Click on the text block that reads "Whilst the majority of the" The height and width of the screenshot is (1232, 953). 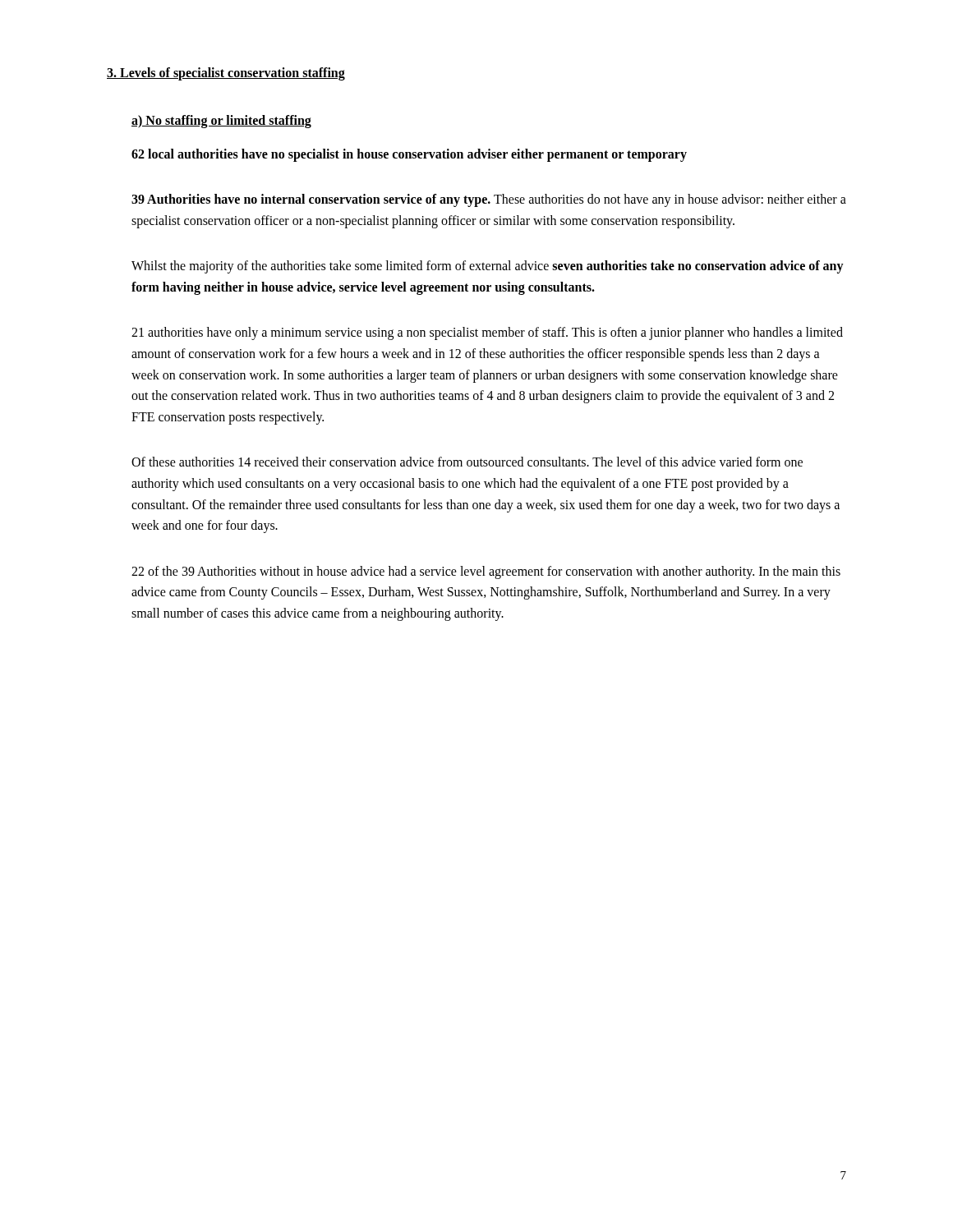(x=487, y=276)
